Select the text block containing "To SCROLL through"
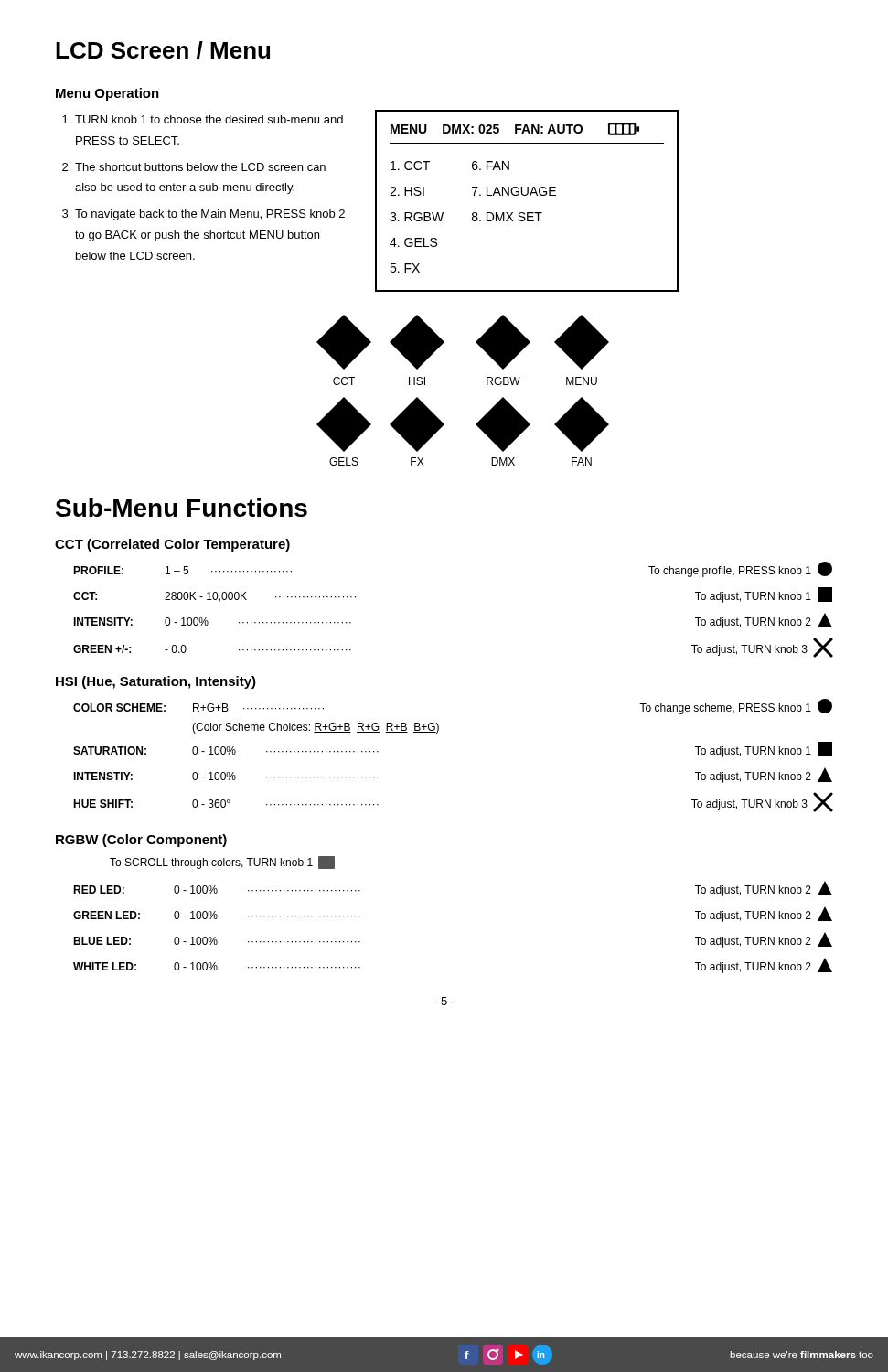The width and height of the screenshot is (888, 1372). pyautogui.click(x=222, y=863)
